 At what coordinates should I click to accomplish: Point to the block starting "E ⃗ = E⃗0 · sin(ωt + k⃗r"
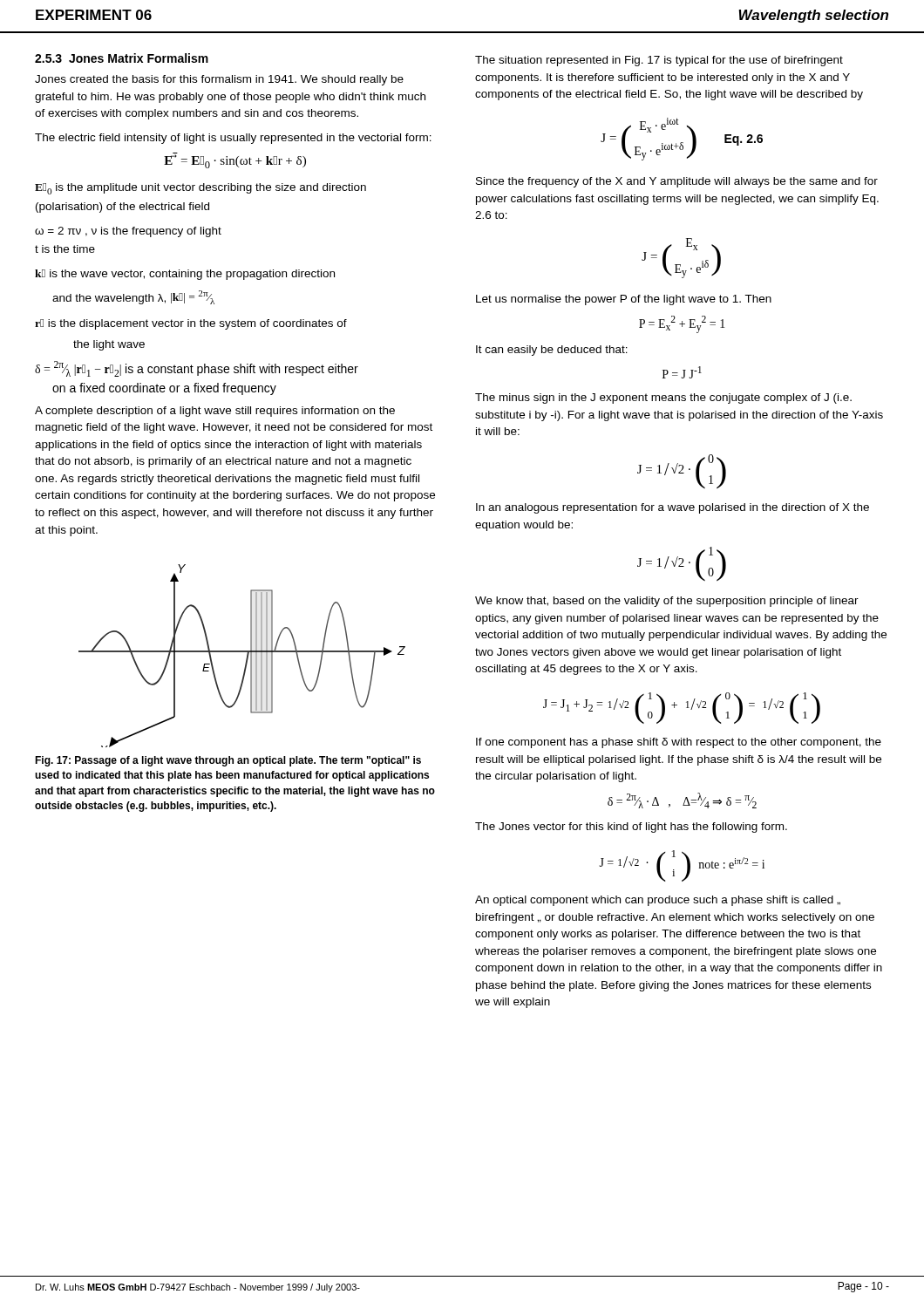click(235, 162)
